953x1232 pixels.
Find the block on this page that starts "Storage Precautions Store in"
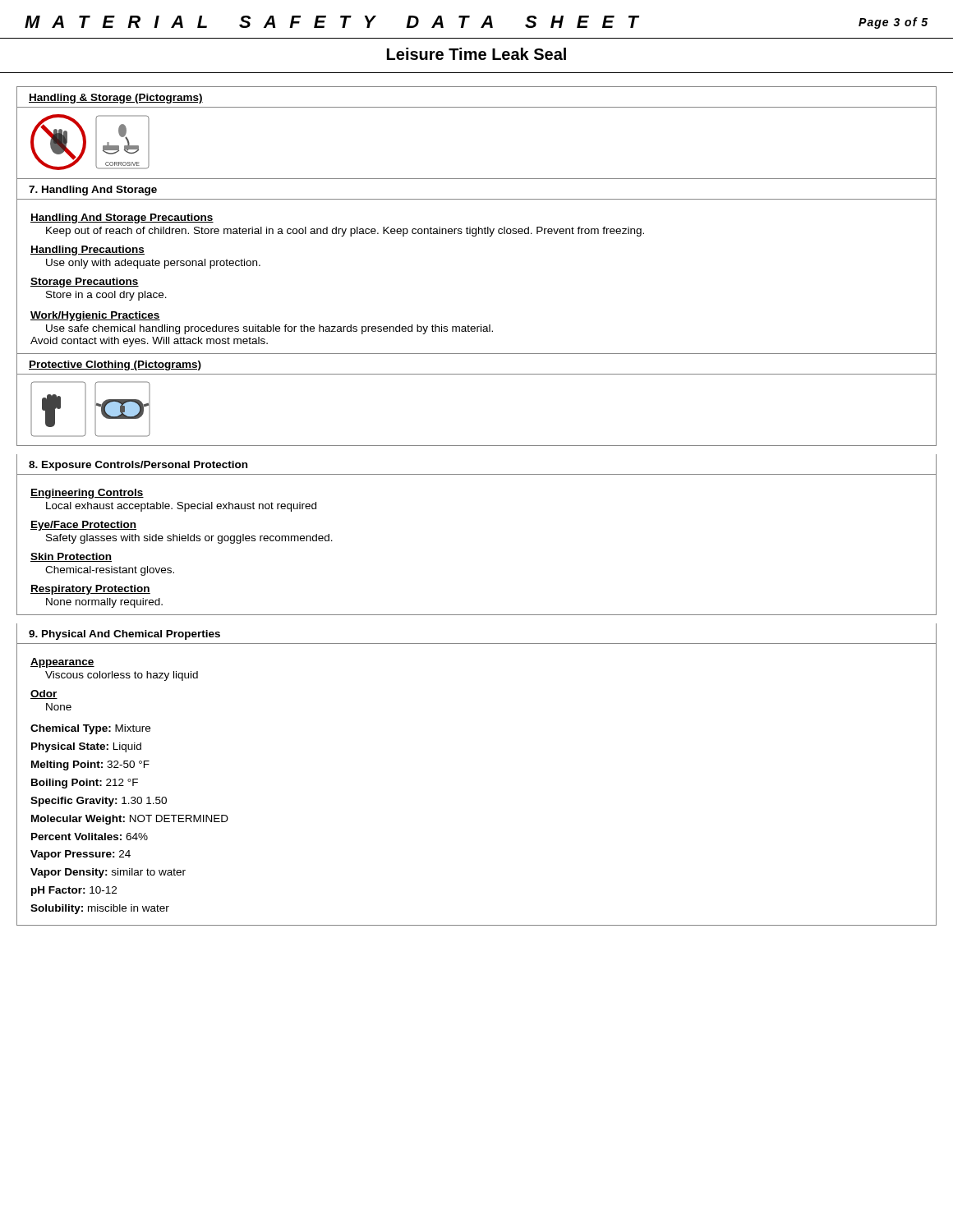tap(85, 283)
